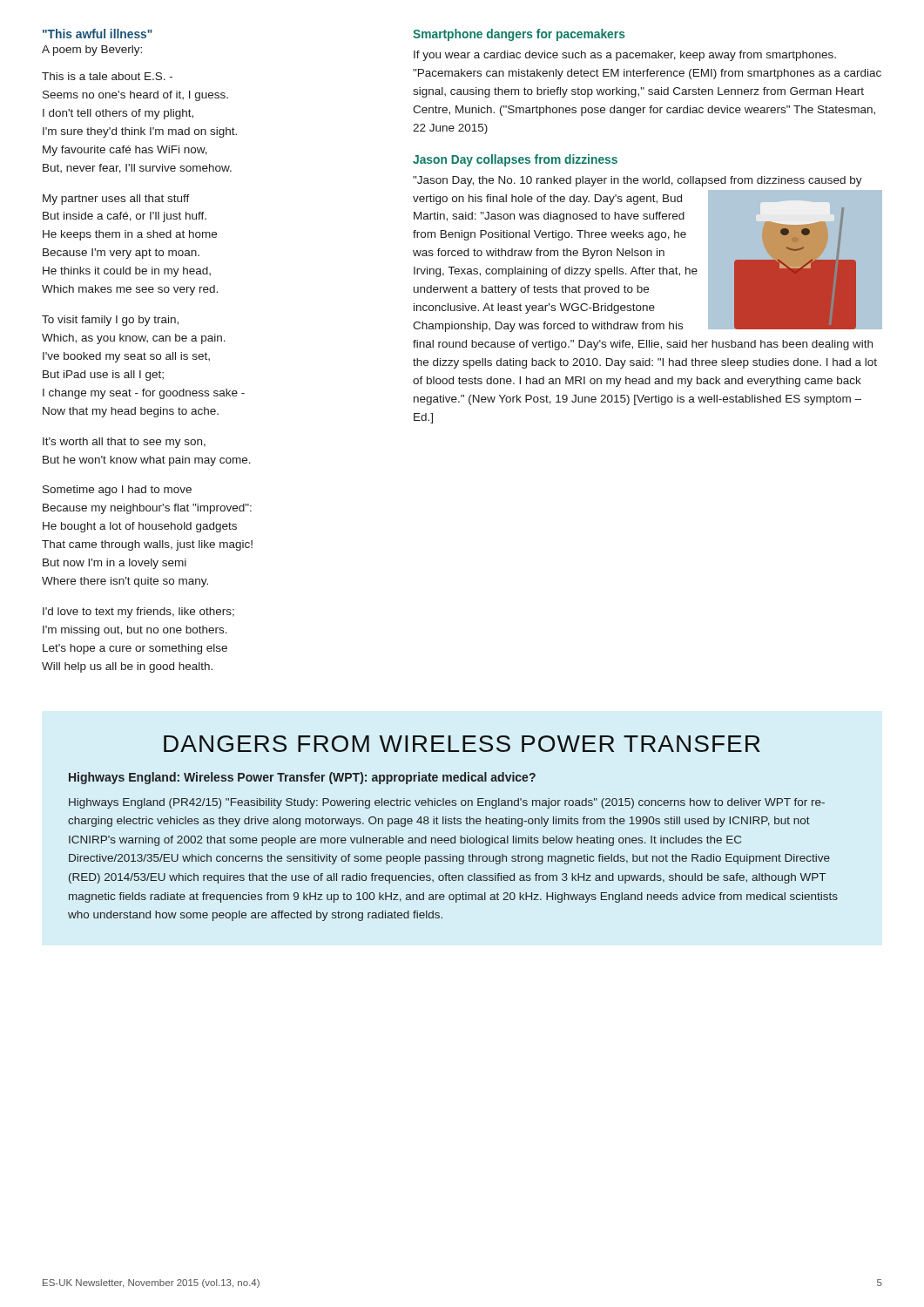Find the text block with the text "It's worth all"
The height and width of the screenshot is (1307, 924).
tap(147, 450)
